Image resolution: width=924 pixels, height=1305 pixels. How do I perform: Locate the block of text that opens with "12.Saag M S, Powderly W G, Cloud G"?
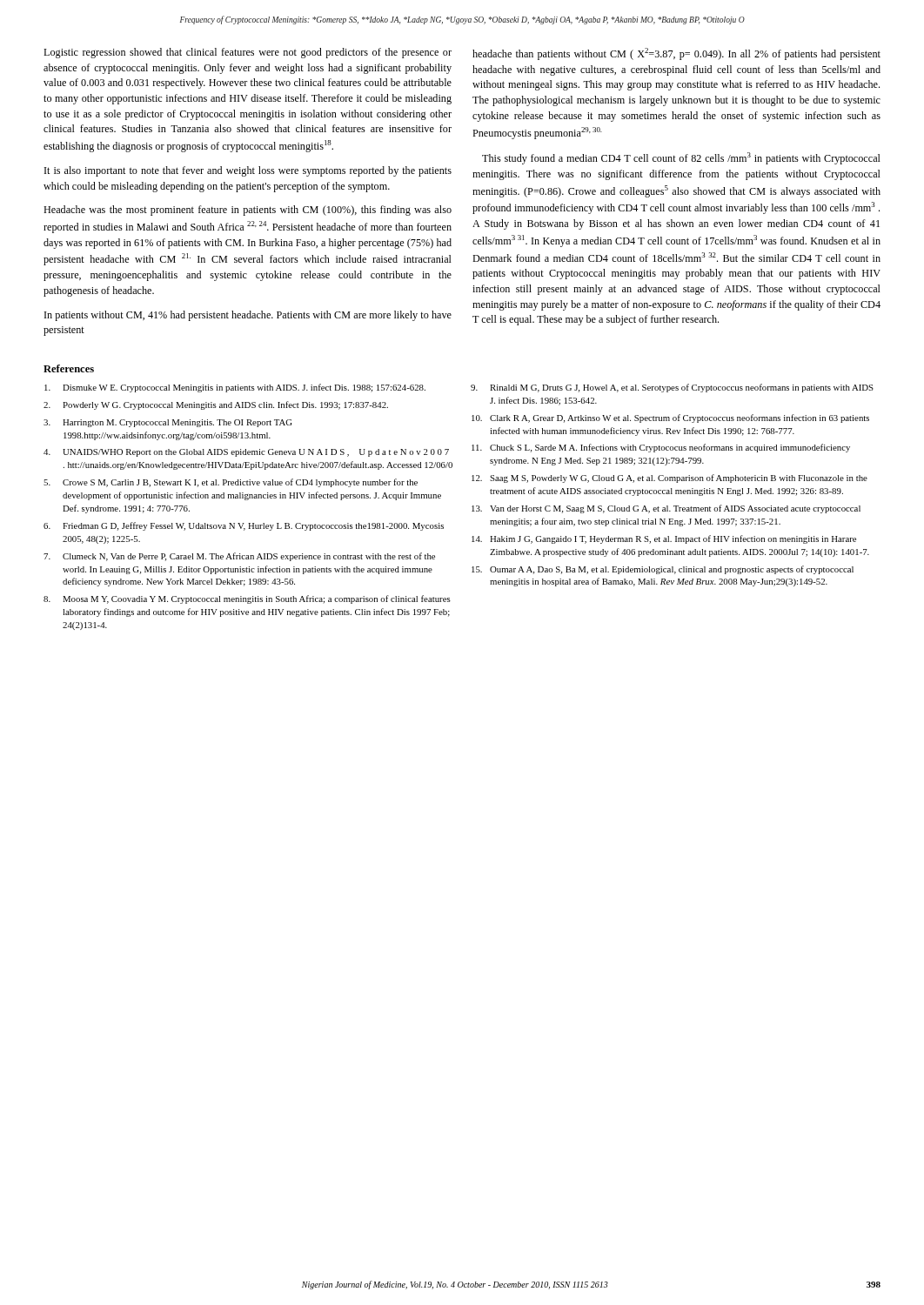[676, 485]
